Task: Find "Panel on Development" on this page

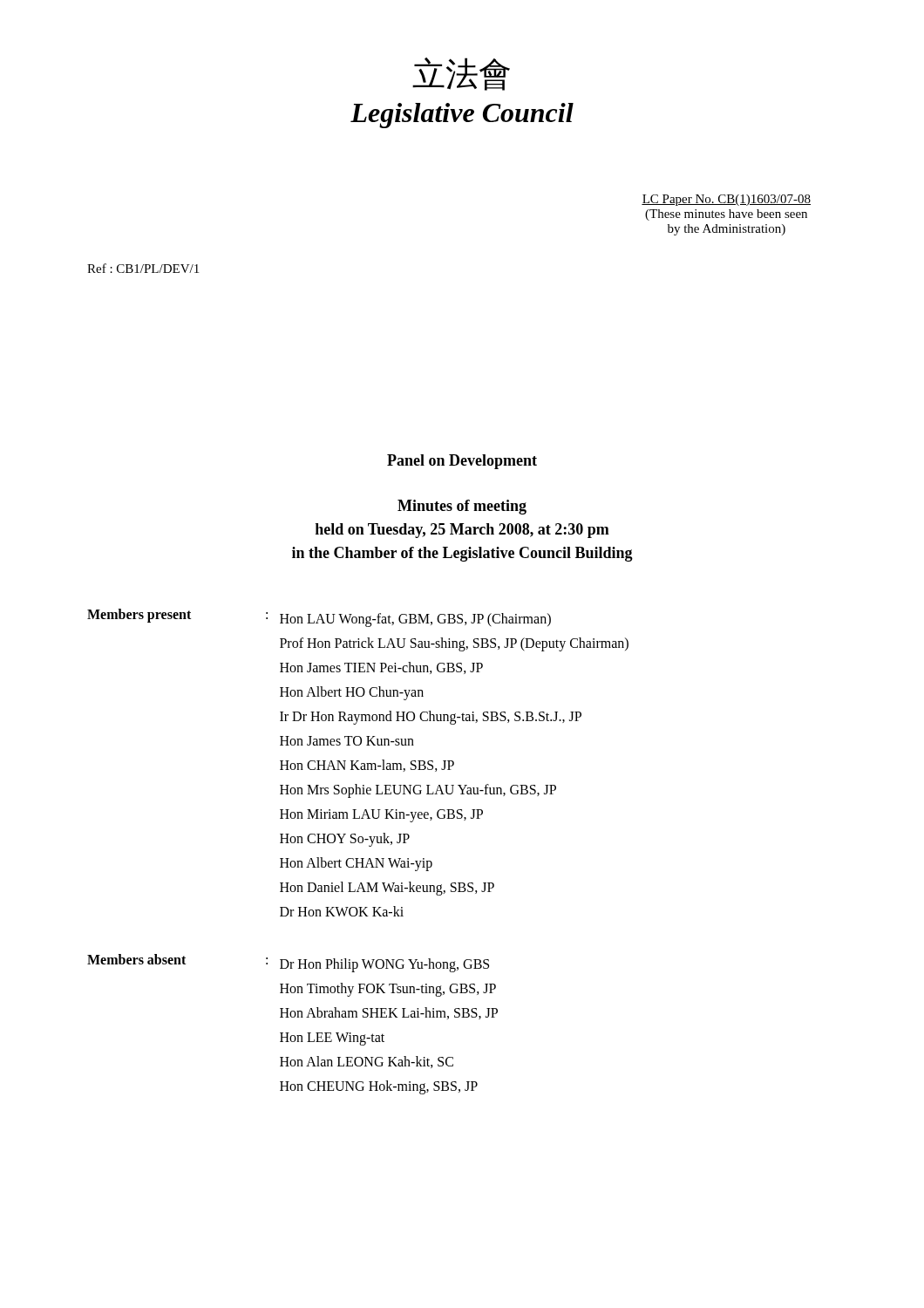Action: click(462, 460)
